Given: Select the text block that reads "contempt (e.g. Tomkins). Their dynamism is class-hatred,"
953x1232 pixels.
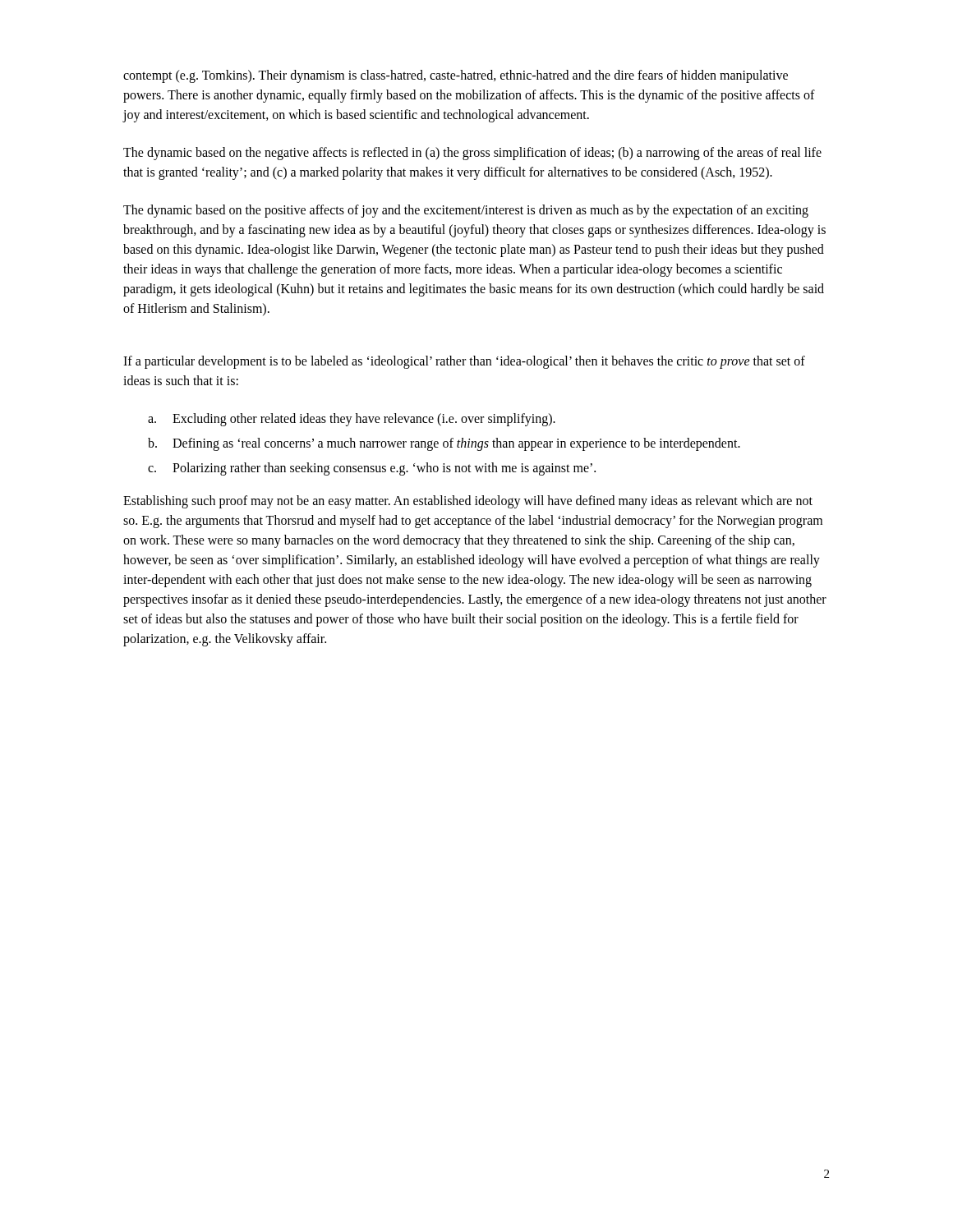Looking at the screenshot, I should pyautogui.click(x=469, y=95).
